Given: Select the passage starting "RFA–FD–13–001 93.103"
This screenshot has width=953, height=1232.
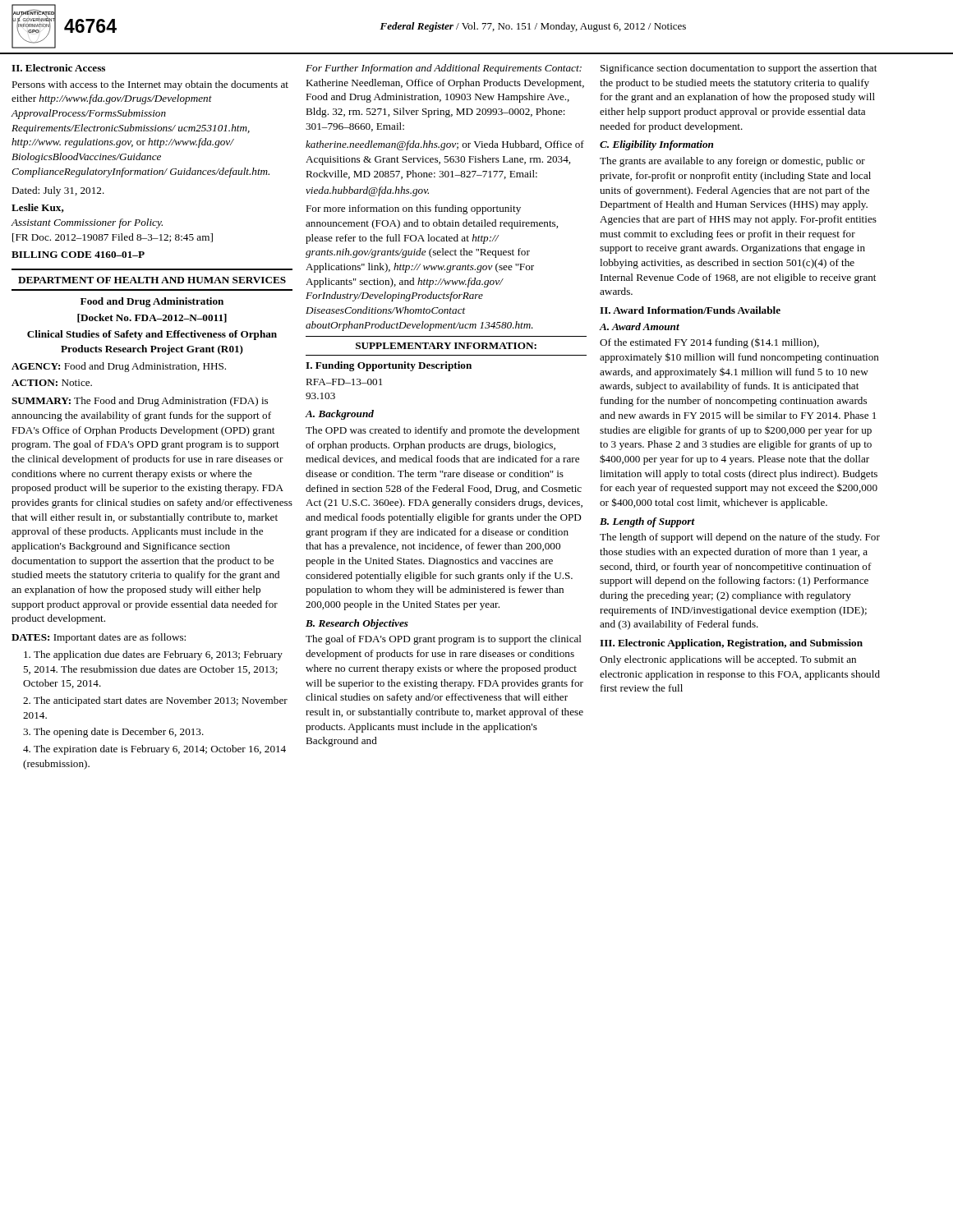Looking at the screenshot, I should click(x=344, y=382).
